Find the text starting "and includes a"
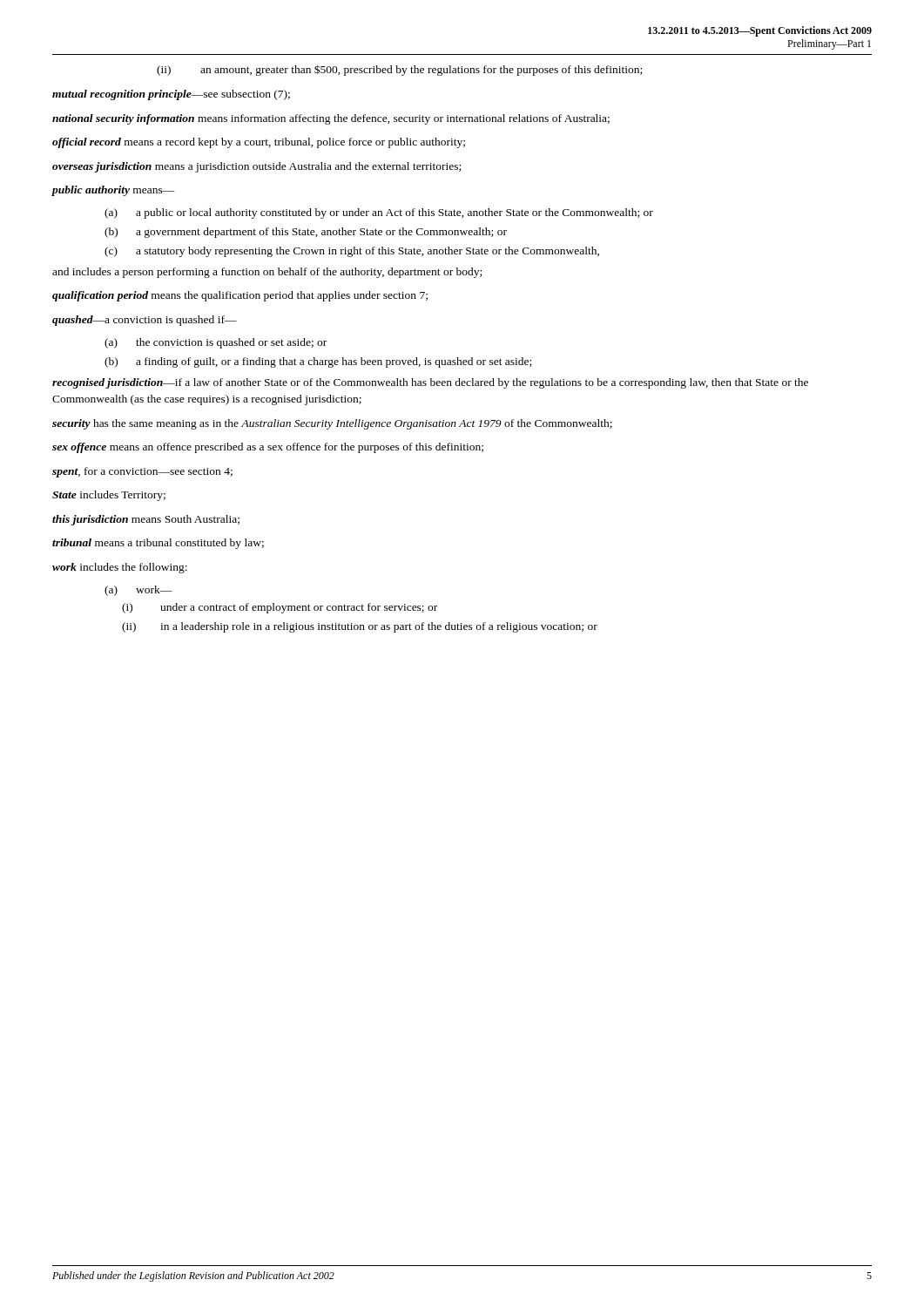Screen dimensions: 1307x924 (462, 271)
